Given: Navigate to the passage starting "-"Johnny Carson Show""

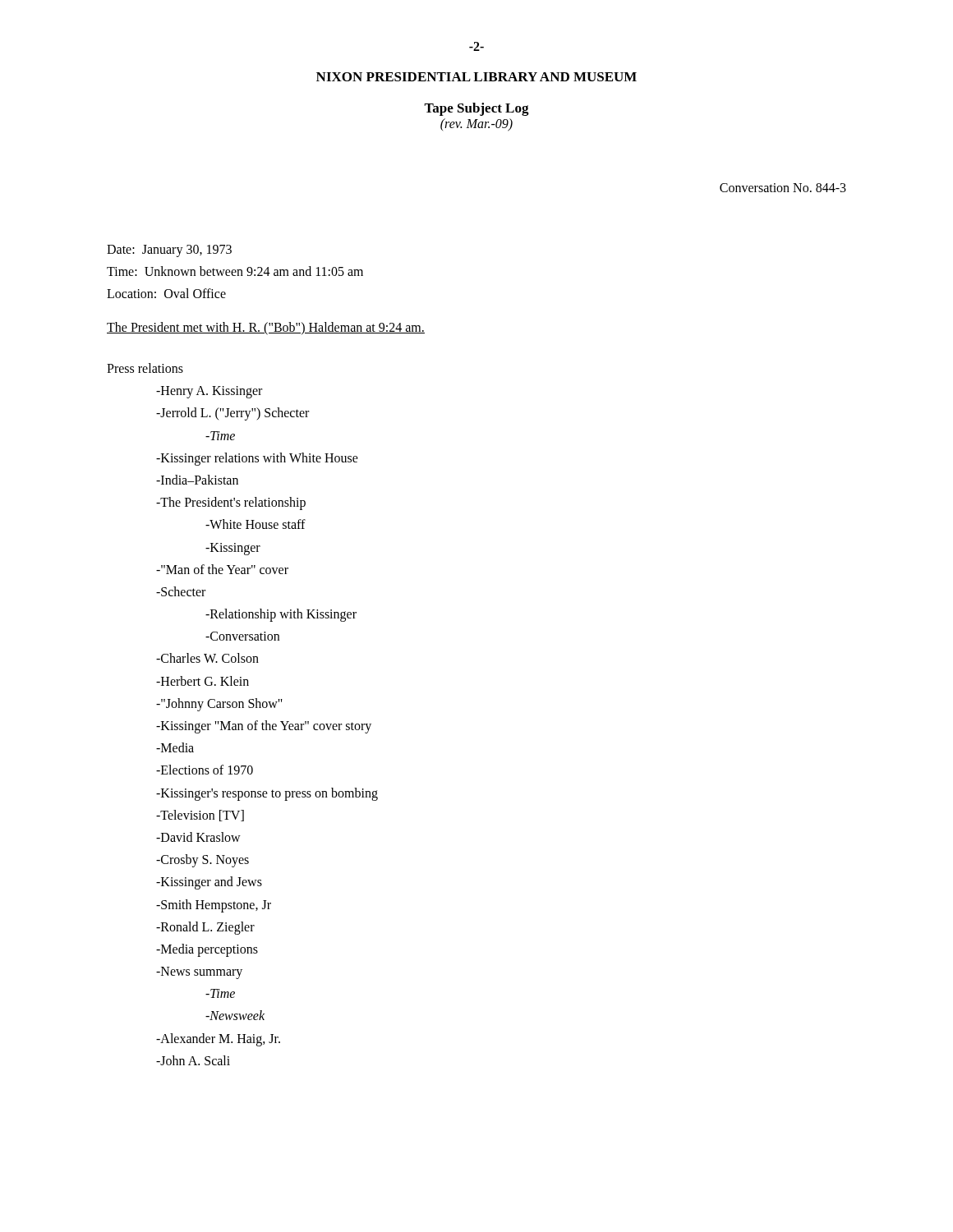Looking at the screenshot, I should point(220,703).
